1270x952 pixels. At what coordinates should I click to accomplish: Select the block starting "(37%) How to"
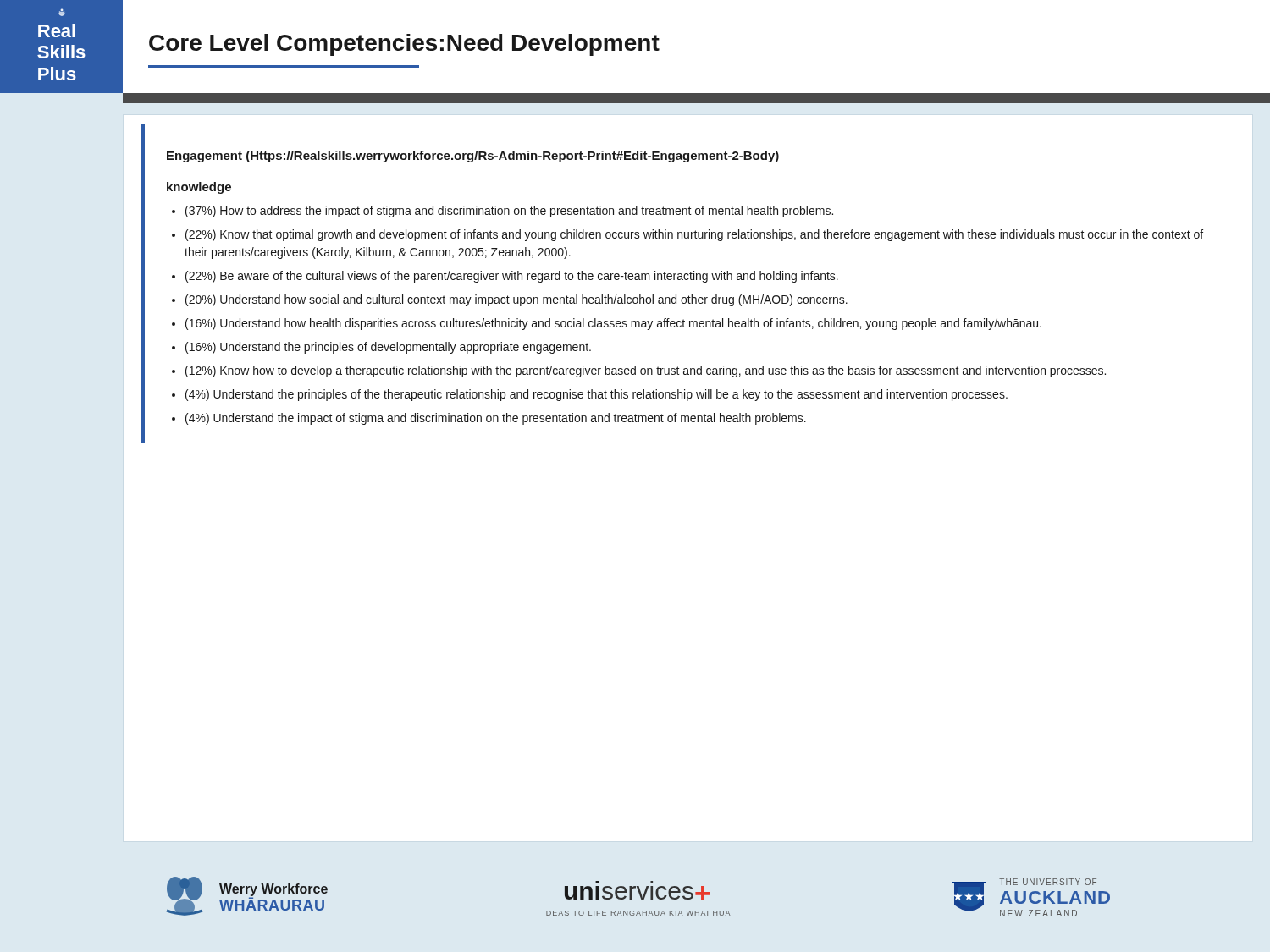click(509, 211)
